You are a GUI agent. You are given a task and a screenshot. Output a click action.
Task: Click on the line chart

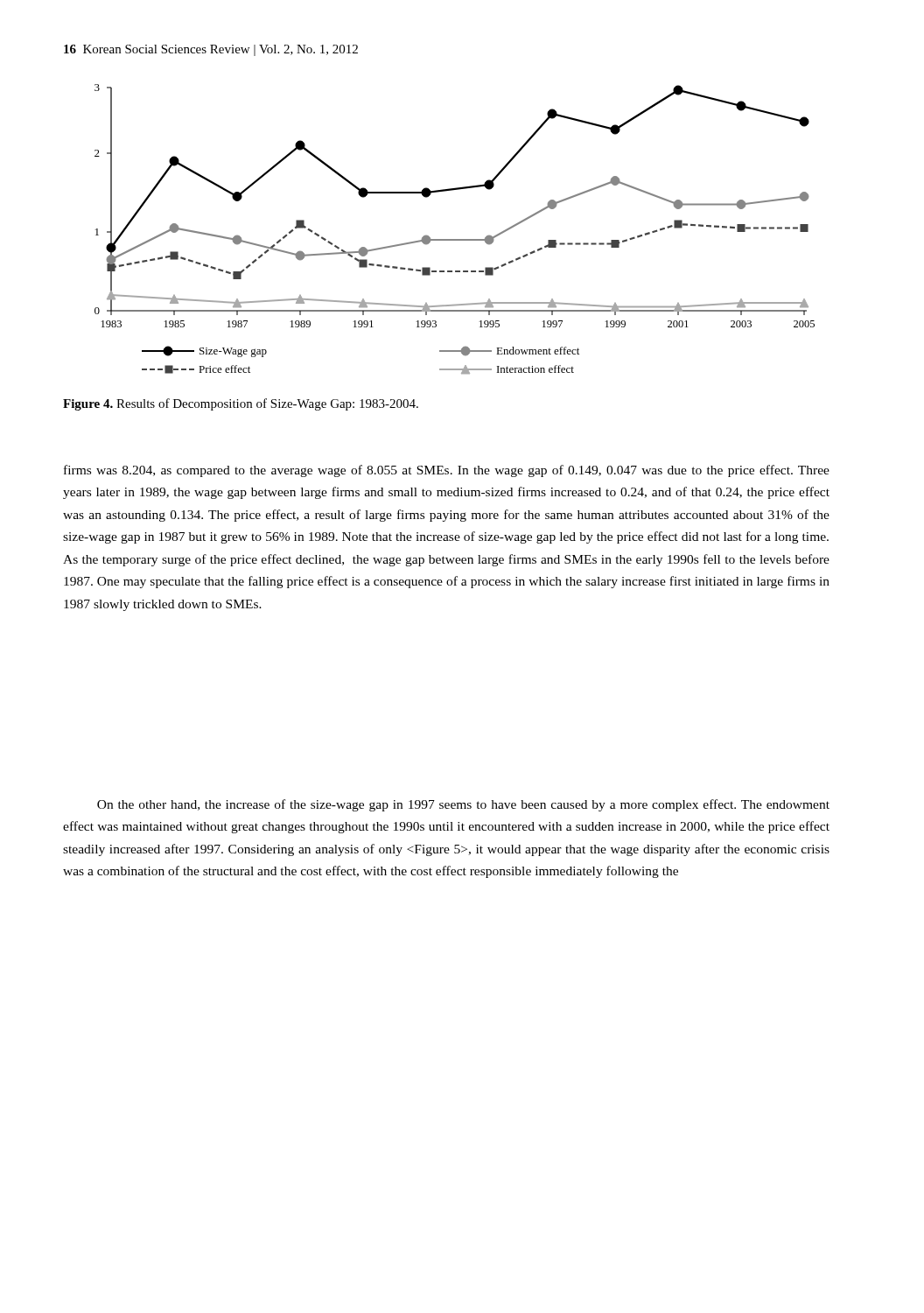(444, 230)
